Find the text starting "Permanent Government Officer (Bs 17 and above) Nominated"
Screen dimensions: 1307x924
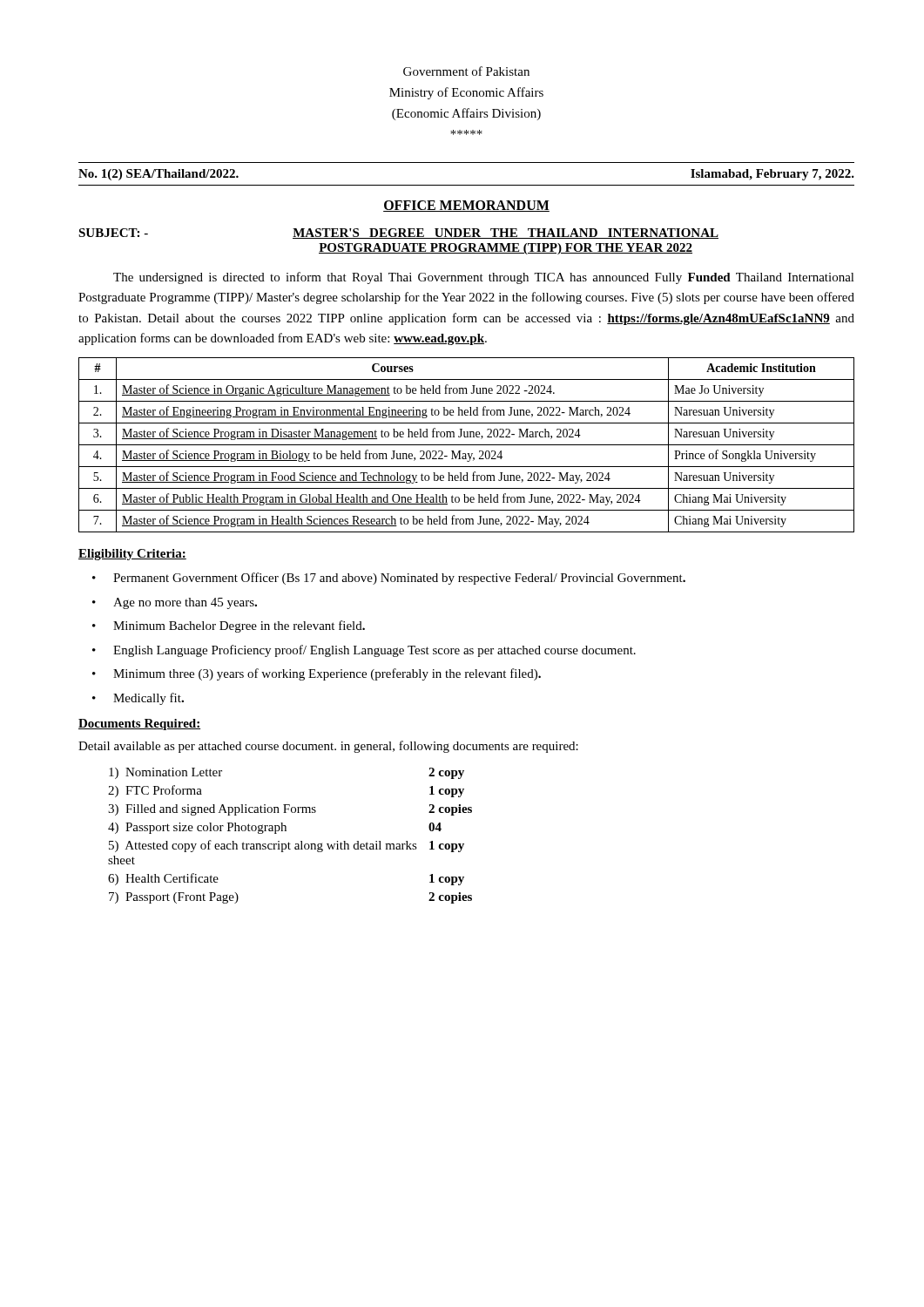[399, 578]
